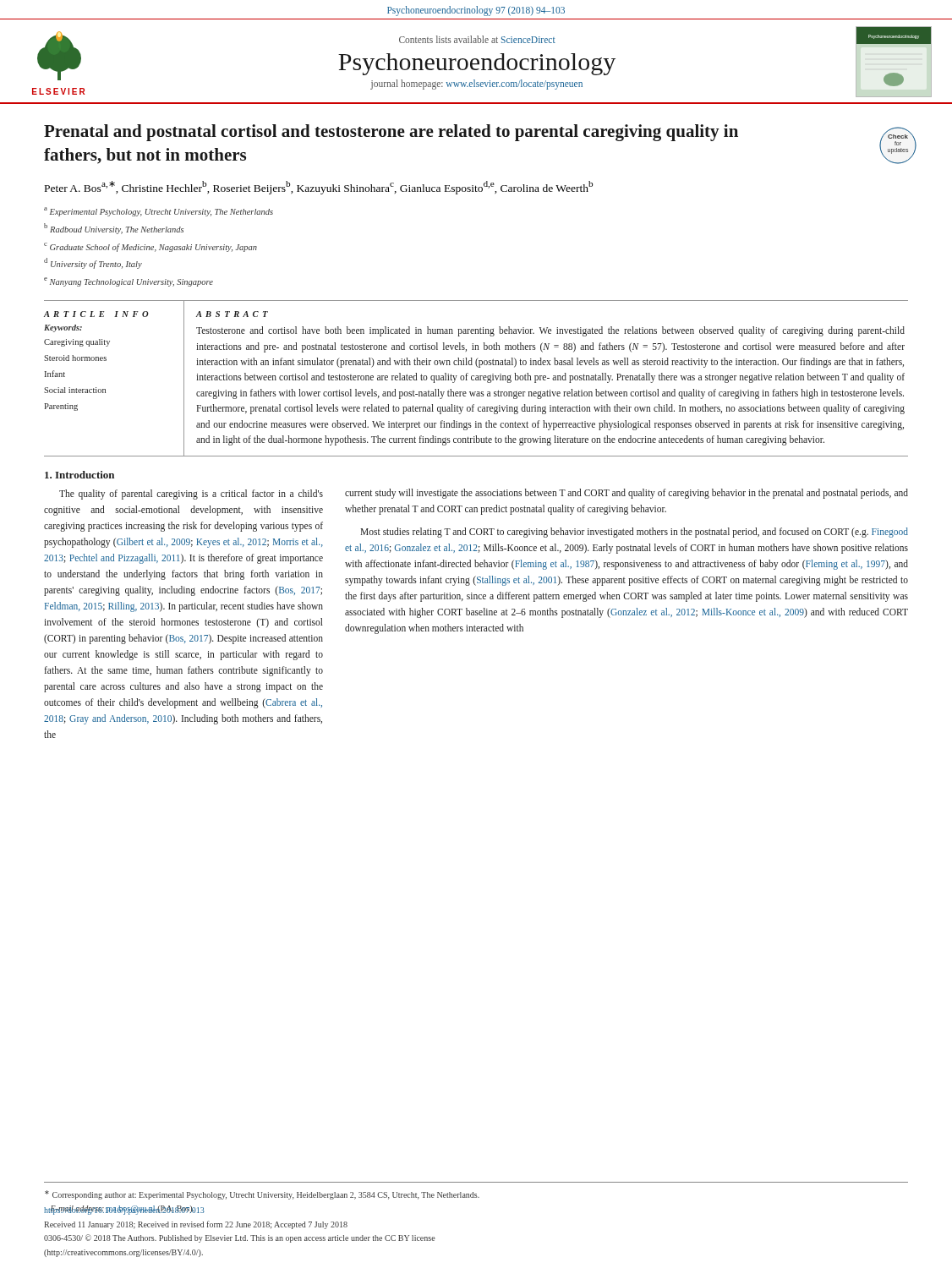Select the list item with the text "Caregiving qualitySteroid hormonesInfantSocial interactionParenting"
Screen dimensions: 1268x952
(x=77, y=343)
